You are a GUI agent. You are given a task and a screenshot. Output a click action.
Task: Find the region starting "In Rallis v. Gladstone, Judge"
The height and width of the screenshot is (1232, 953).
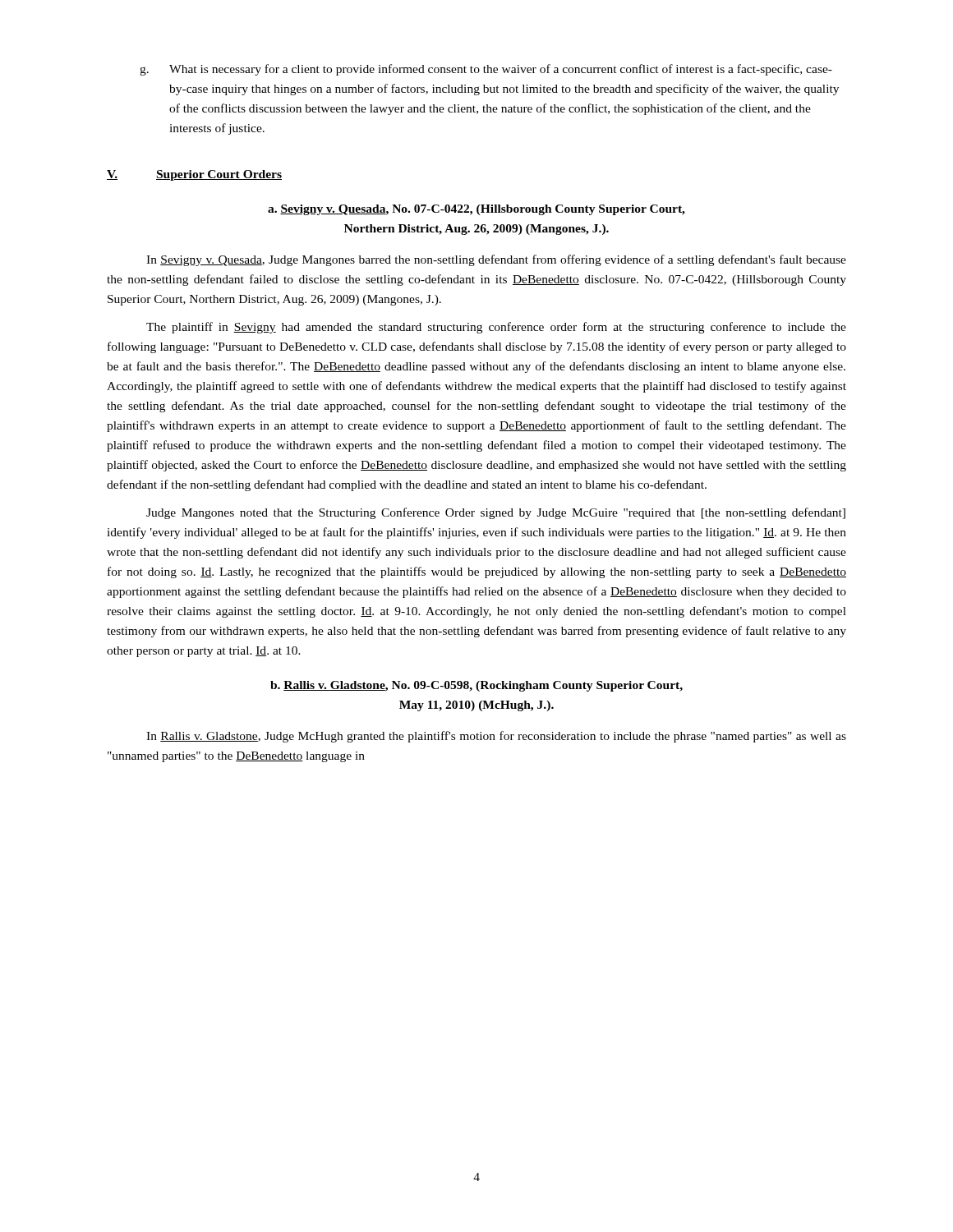(x=476, y=746)
